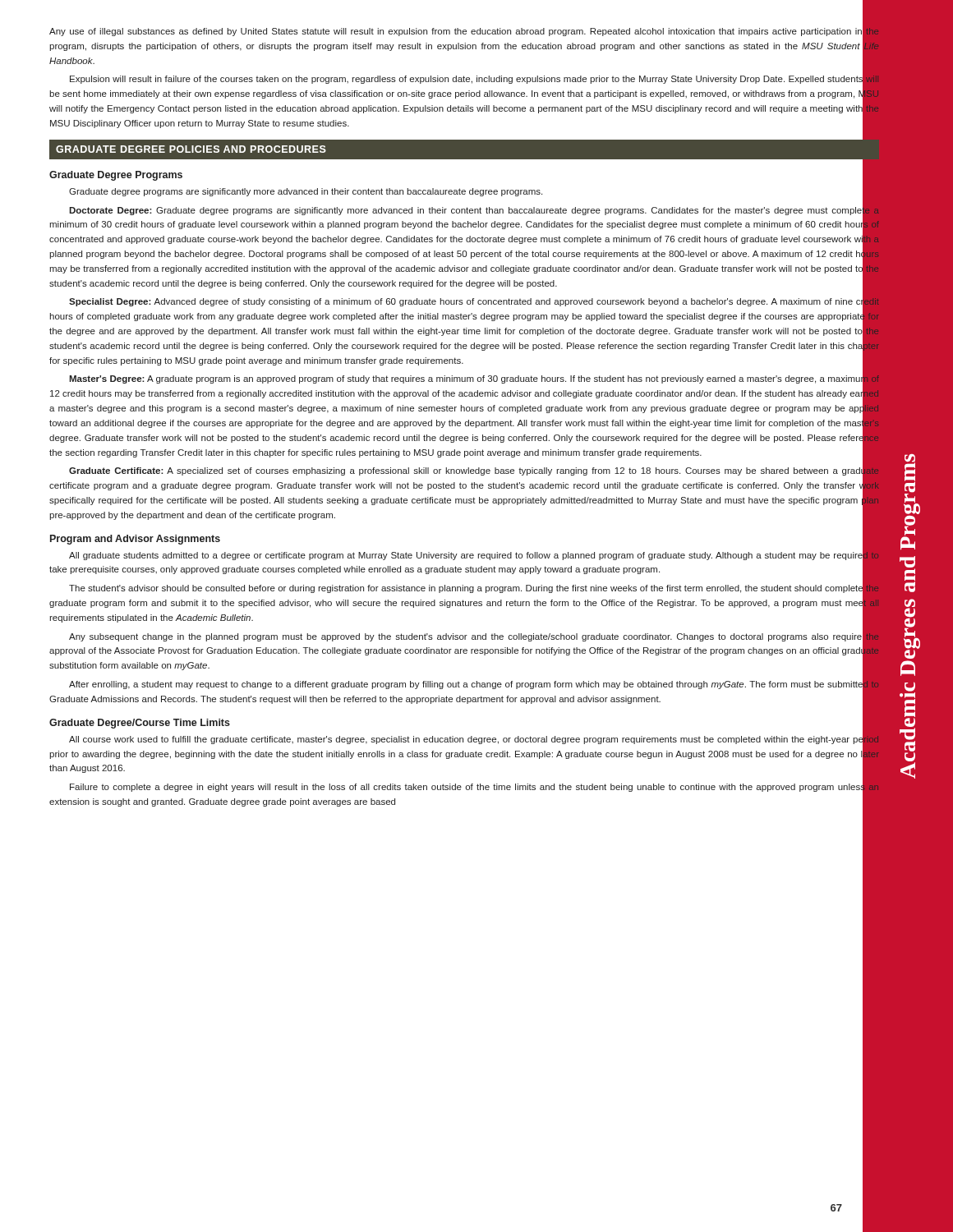953x1232 pixels.
Task: Click the passage that begins "After enrolling, a"
Action: click(464, 692)
